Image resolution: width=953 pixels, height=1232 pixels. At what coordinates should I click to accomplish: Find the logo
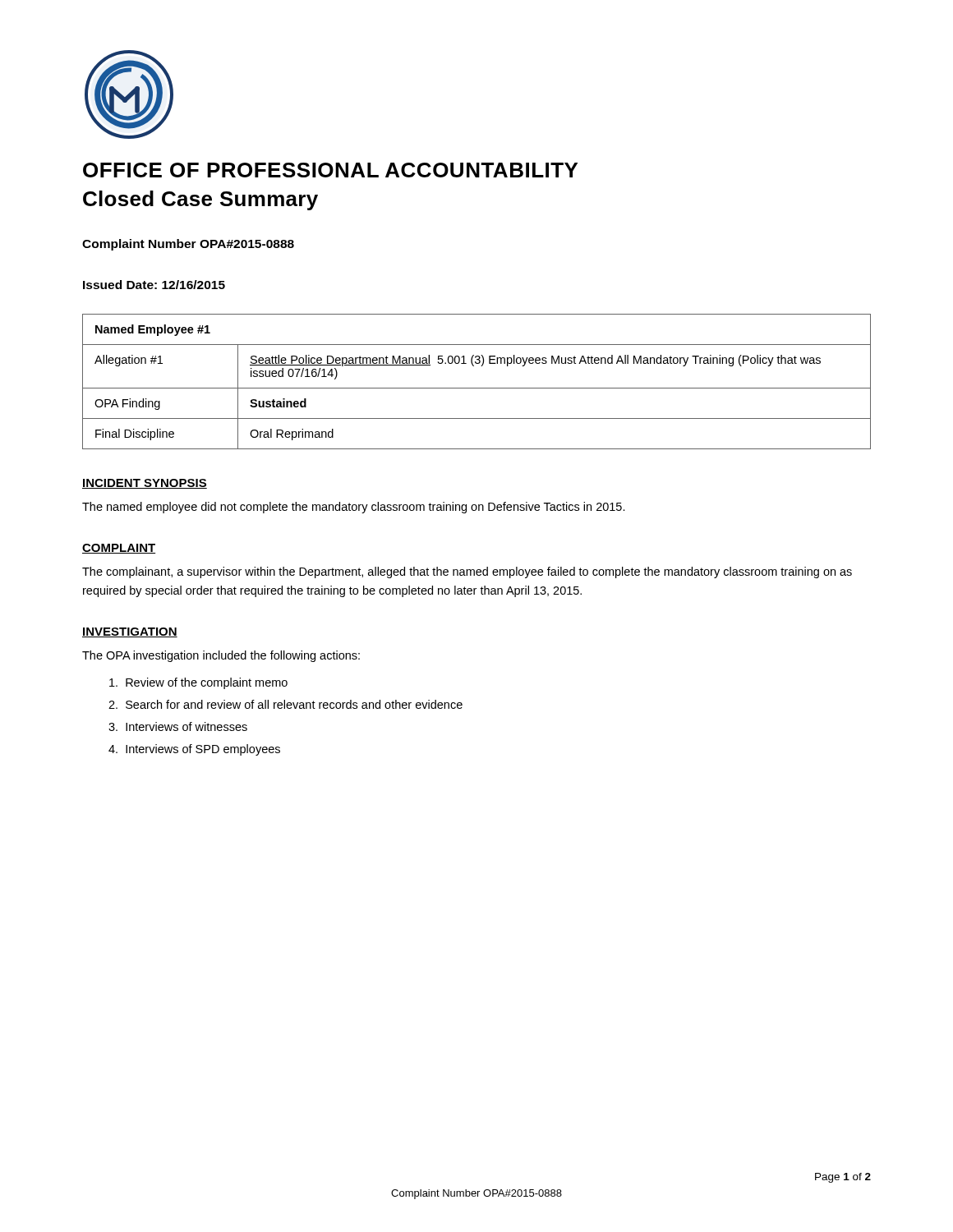pos(476,94)
